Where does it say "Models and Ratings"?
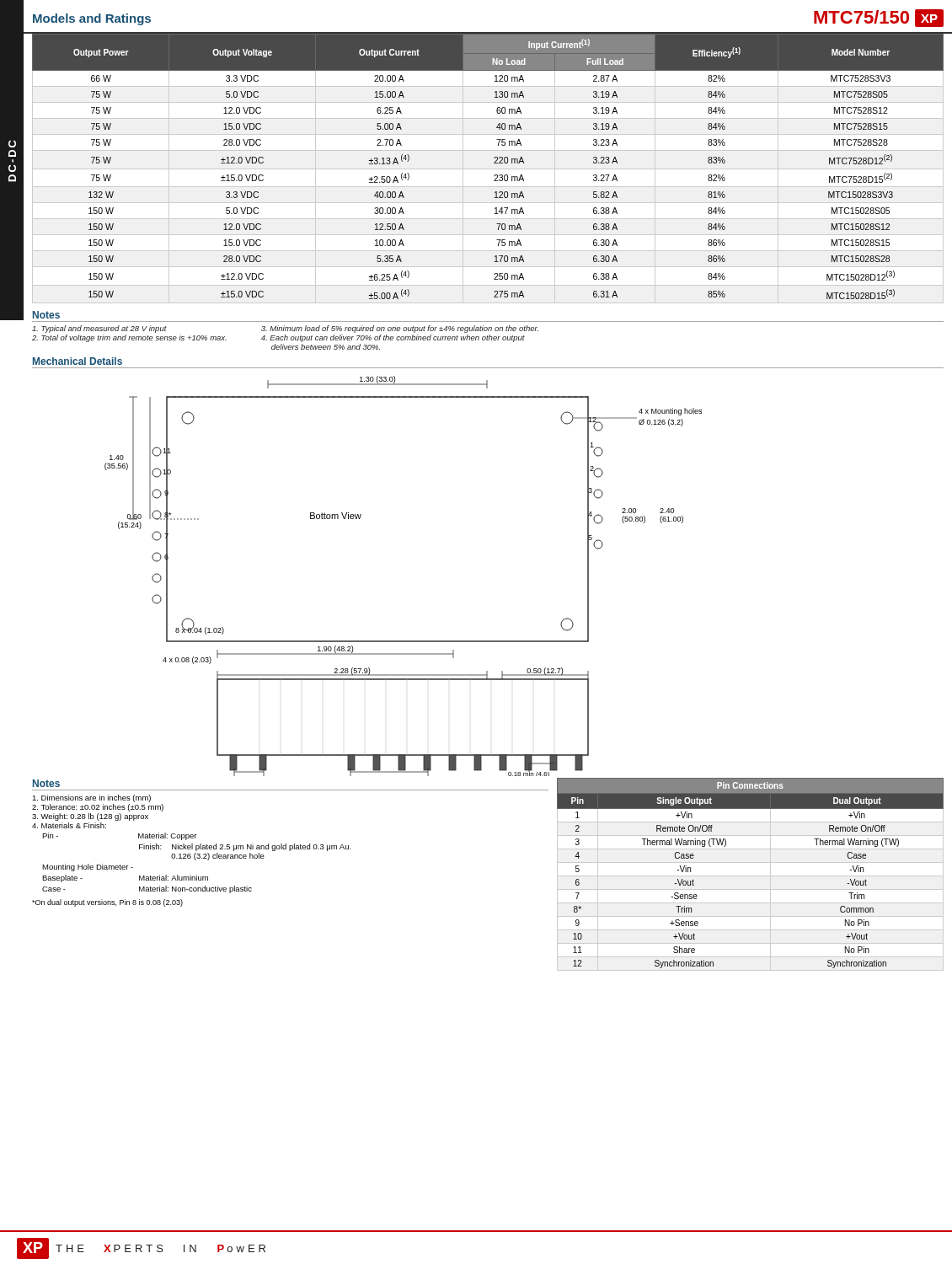Image resolution: width=952 pixels, height=1264 pixels. (92, 18)
